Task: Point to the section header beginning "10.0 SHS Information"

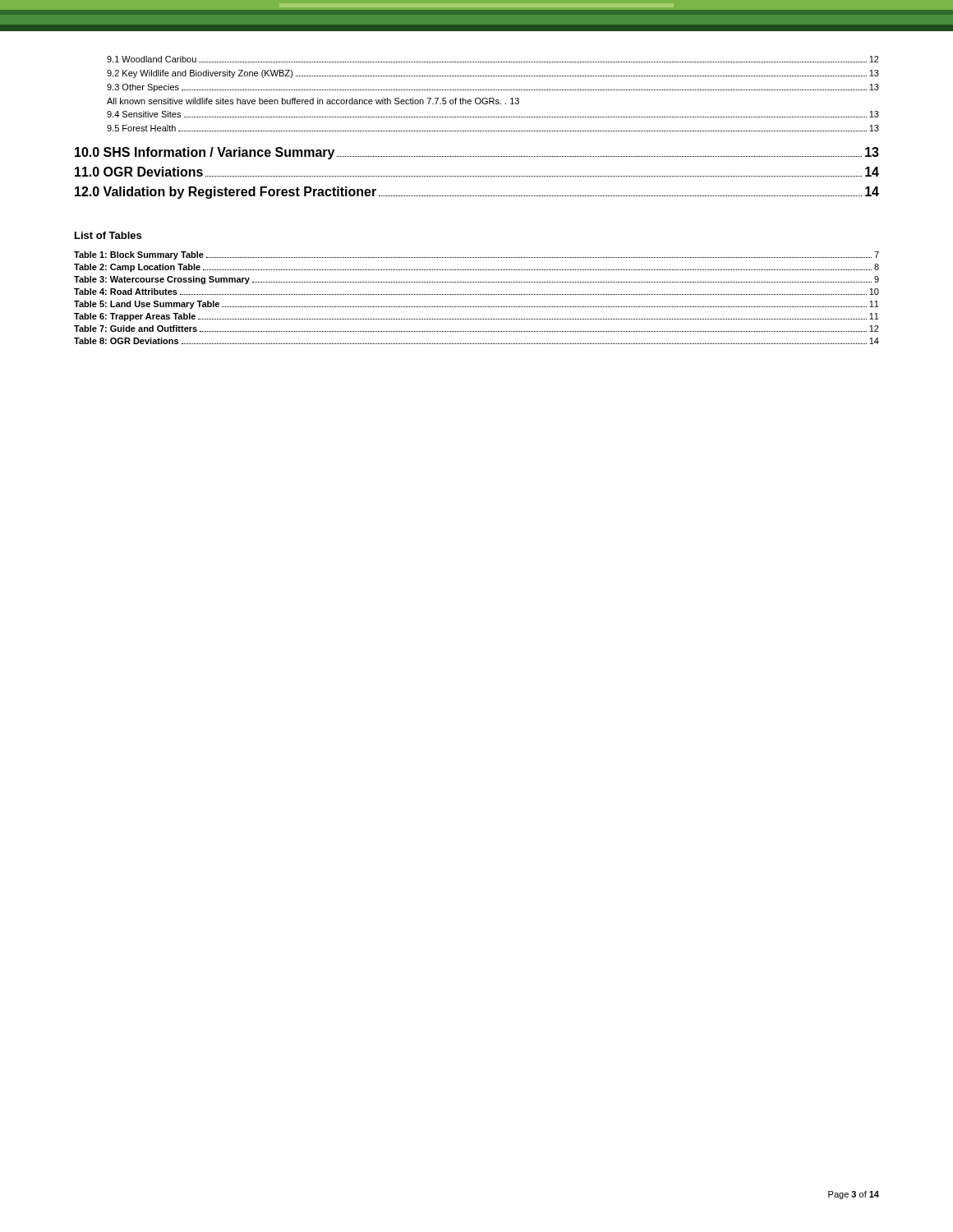Action: click(x=476, y=153)
